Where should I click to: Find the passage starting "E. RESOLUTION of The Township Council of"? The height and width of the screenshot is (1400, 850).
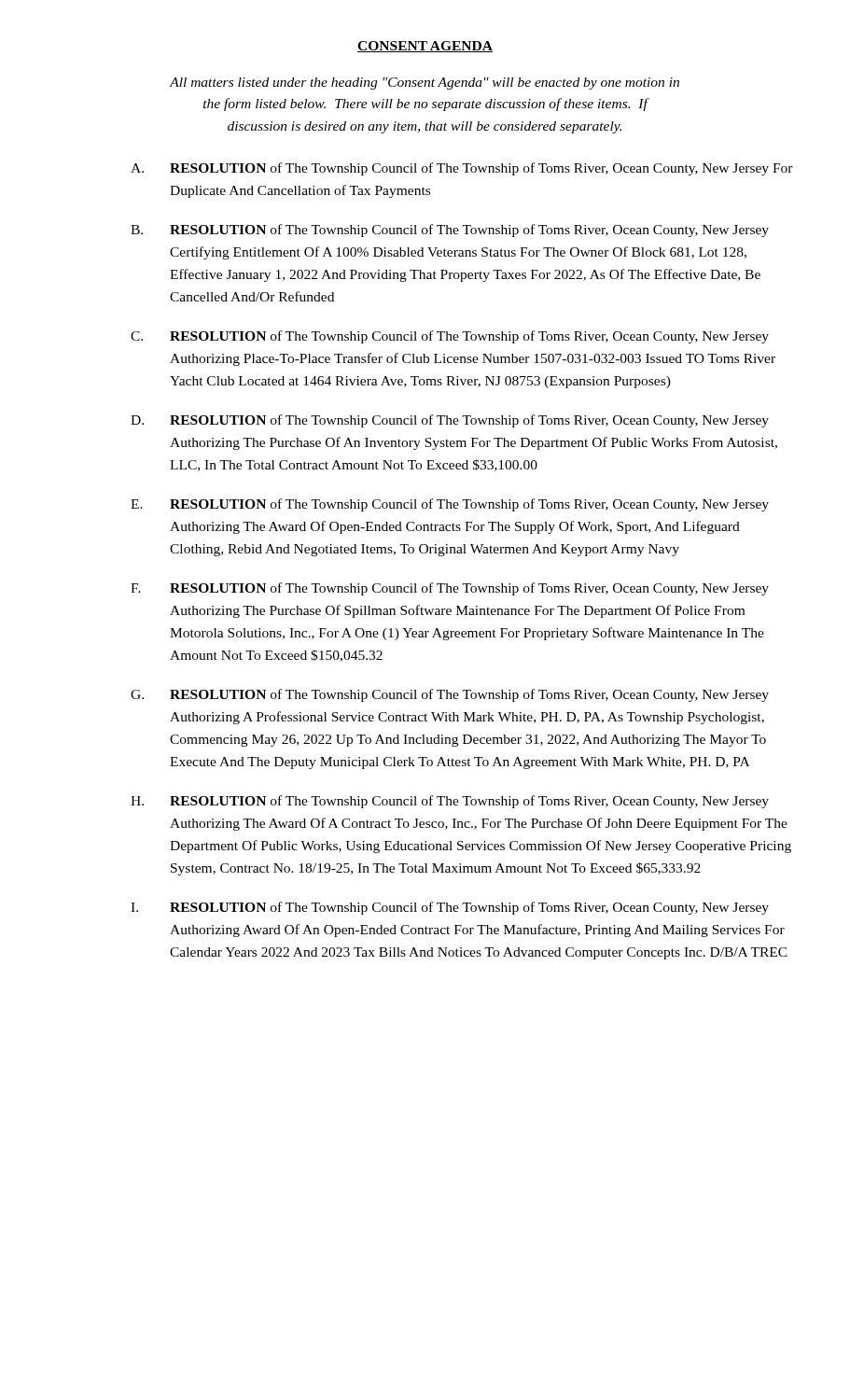coord(462,526)
